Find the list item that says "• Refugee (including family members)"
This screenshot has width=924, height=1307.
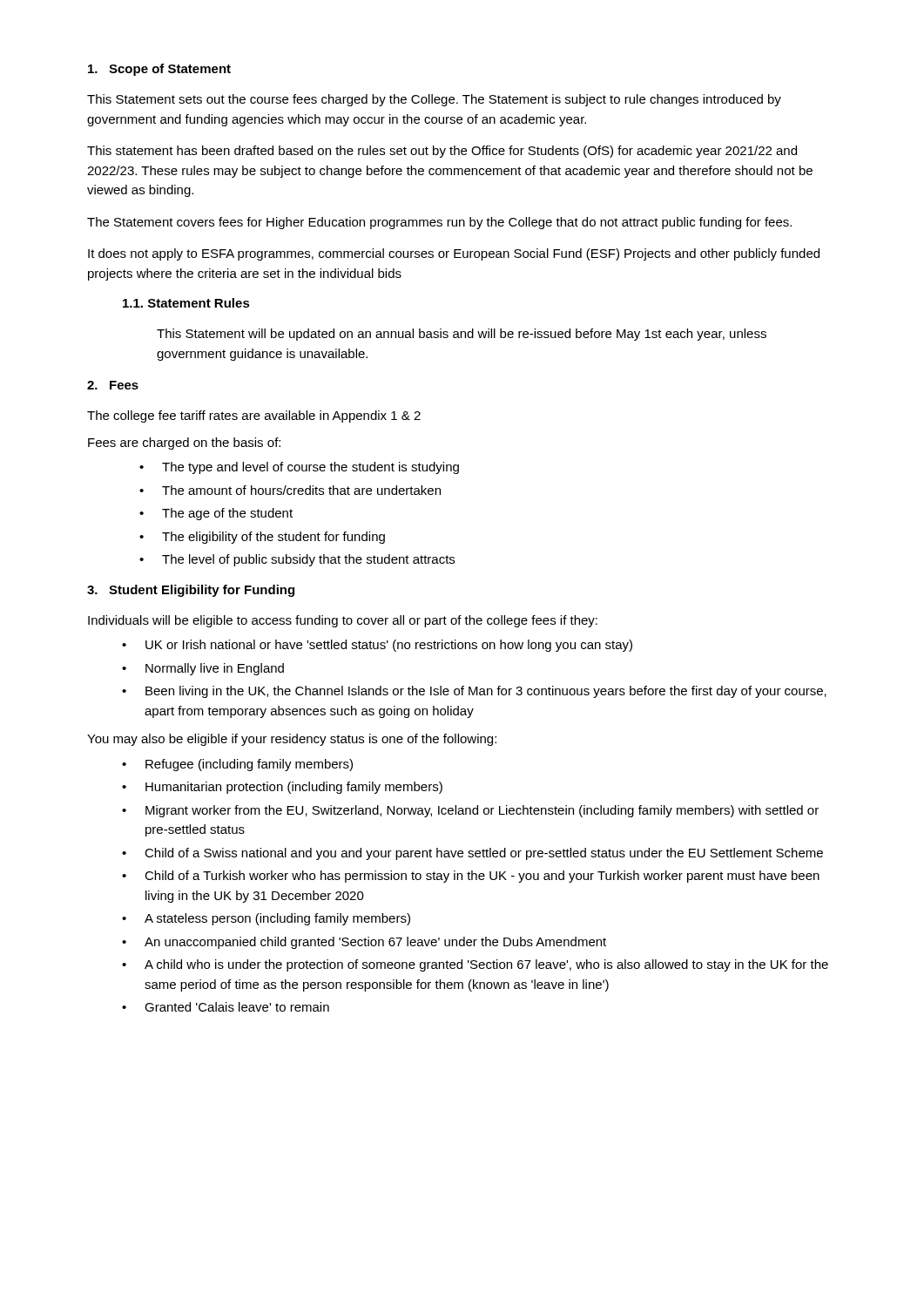(237, 765)
